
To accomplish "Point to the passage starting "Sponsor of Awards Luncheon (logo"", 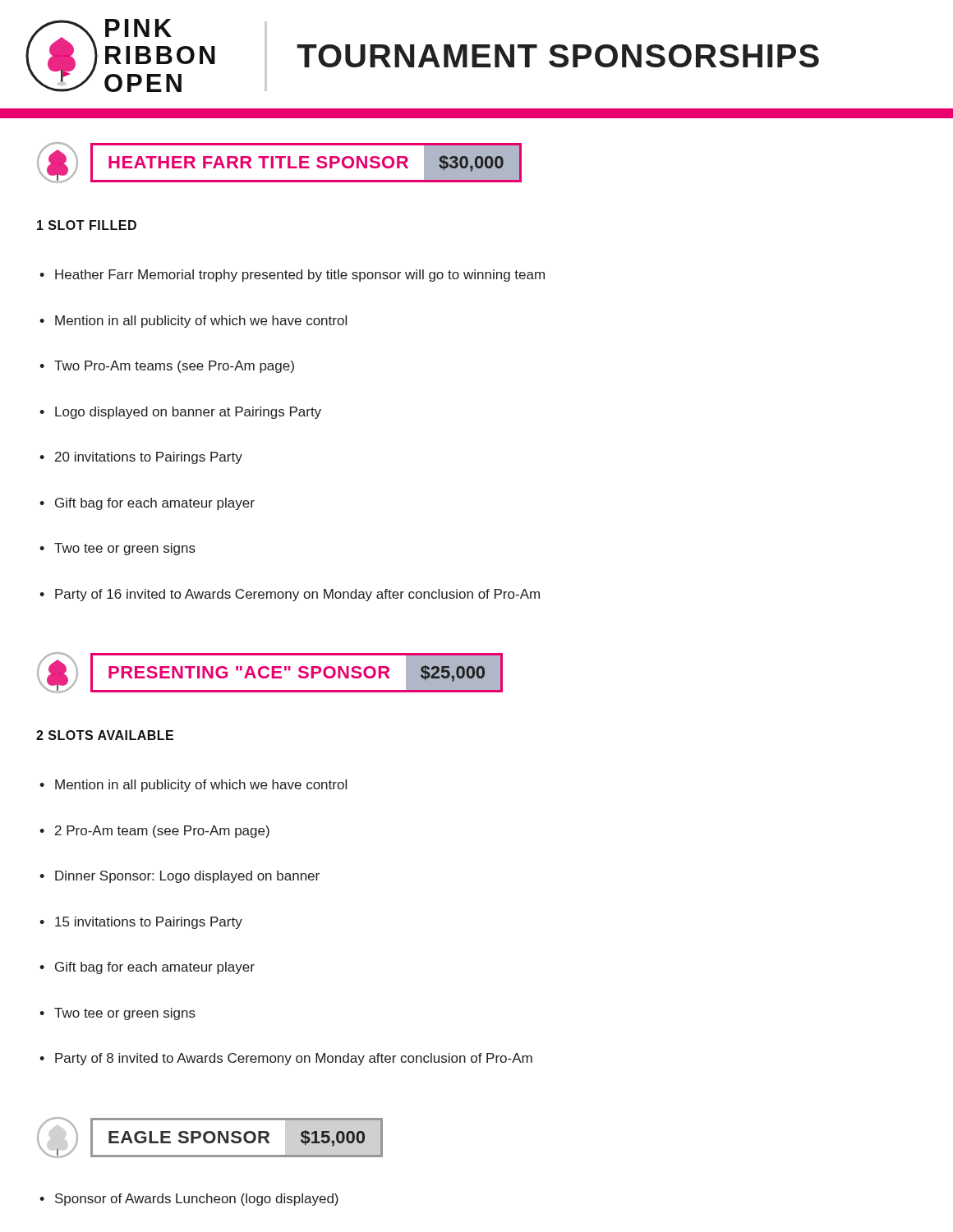I will point(189,1200).
